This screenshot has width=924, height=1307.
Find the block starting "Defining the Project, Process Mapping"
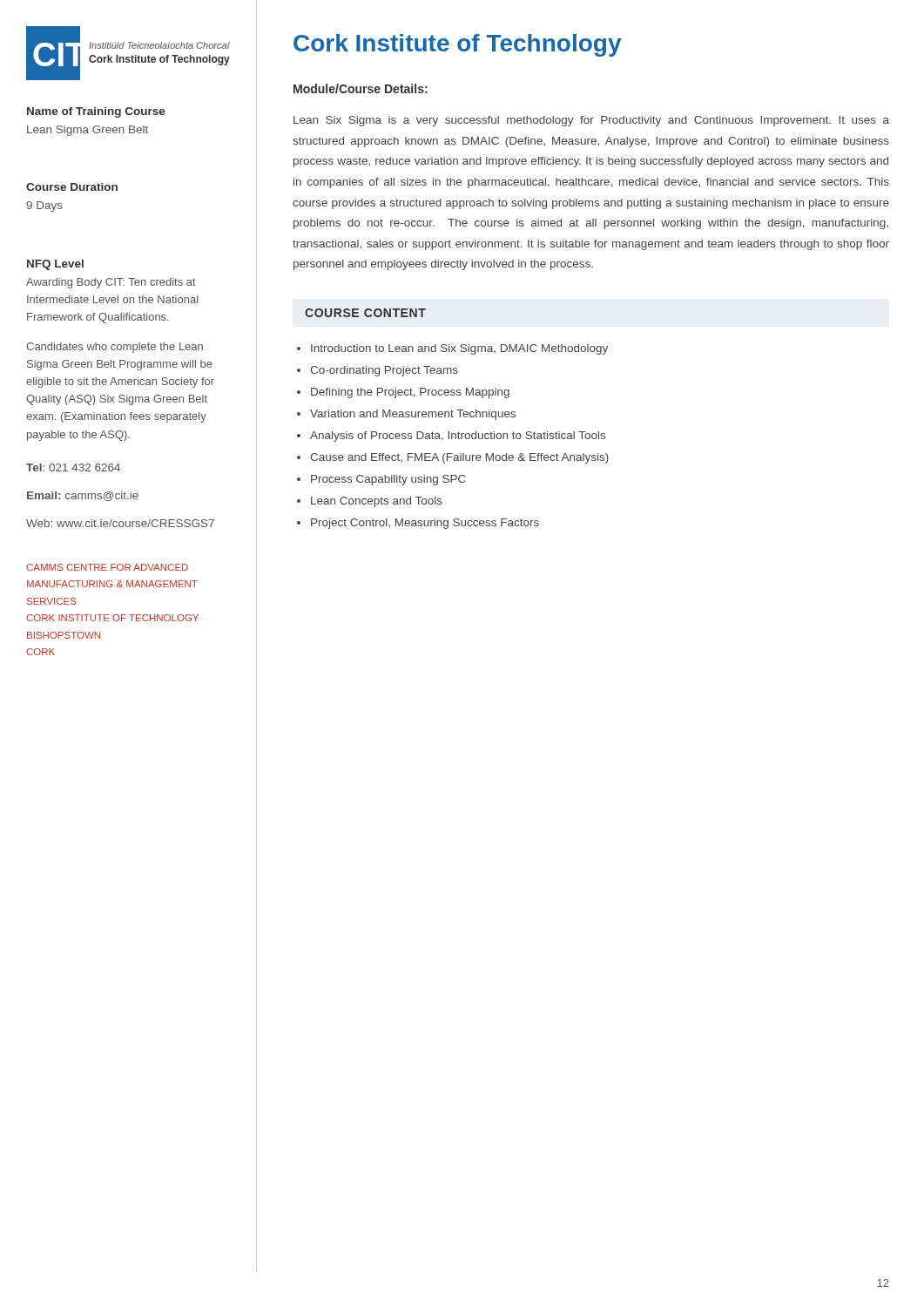pos(410,392)
